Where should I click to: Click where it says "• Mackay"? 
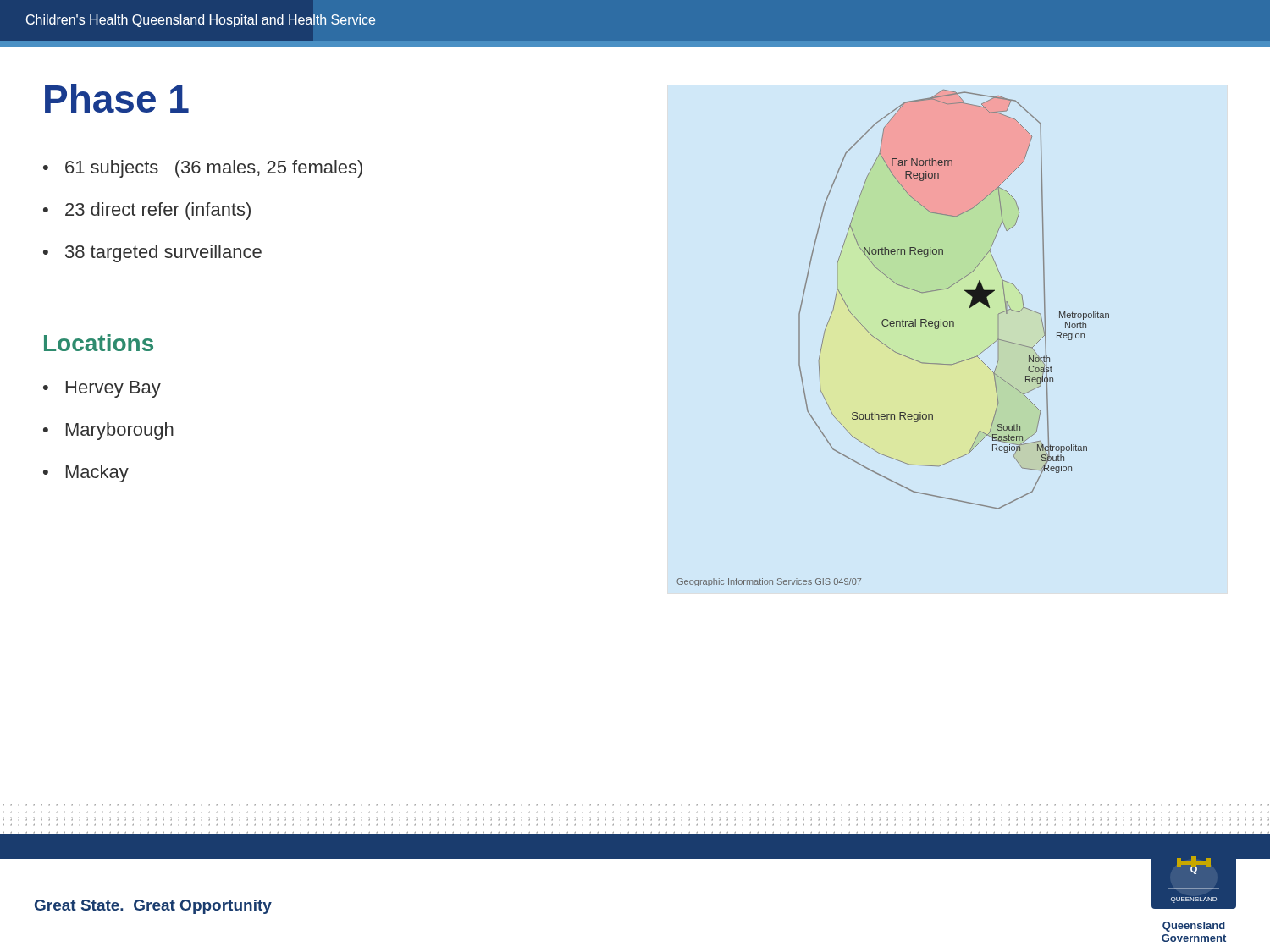click(x=85, y=472)
